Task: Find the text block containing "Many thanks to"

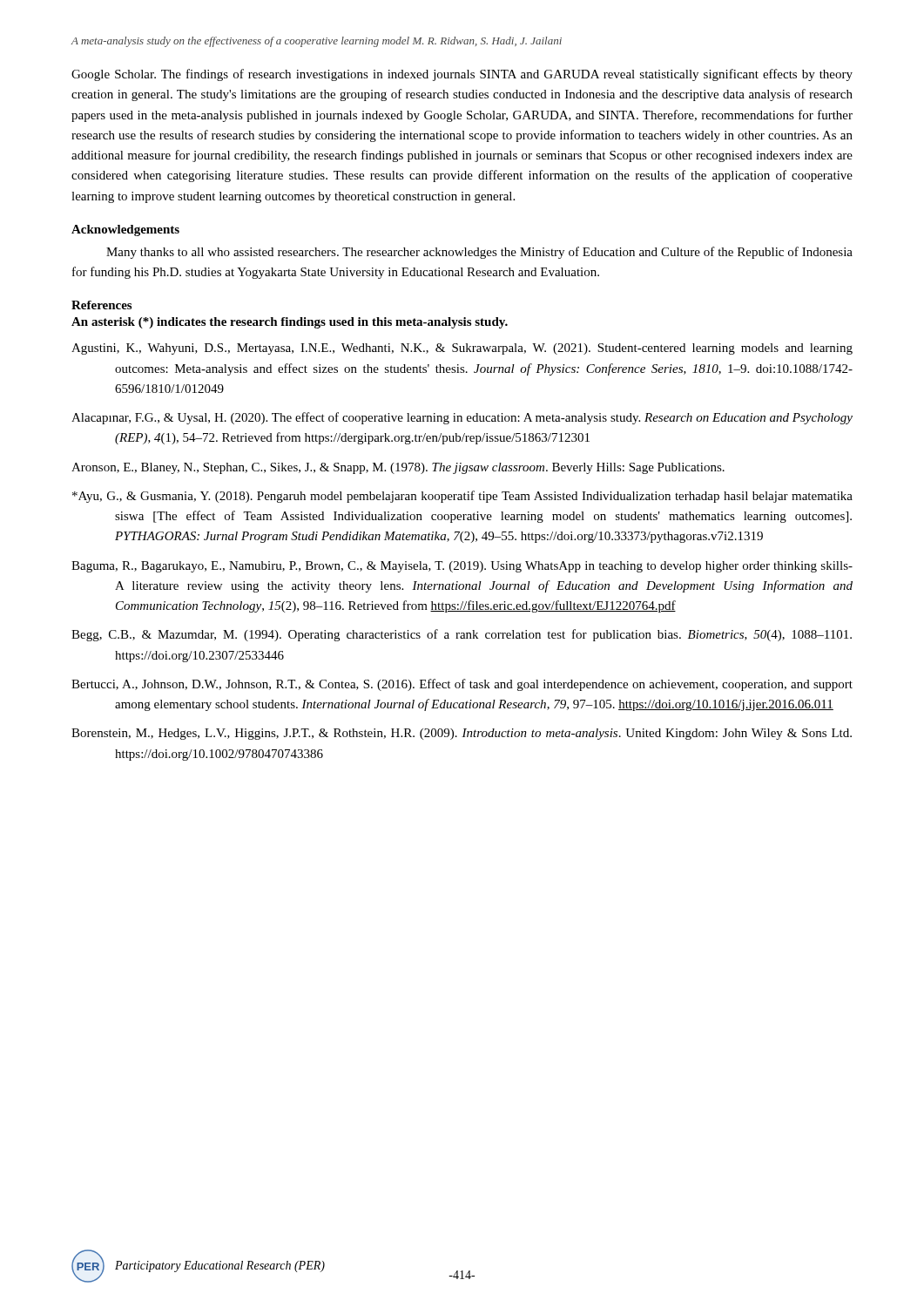Action: (462, 262)
